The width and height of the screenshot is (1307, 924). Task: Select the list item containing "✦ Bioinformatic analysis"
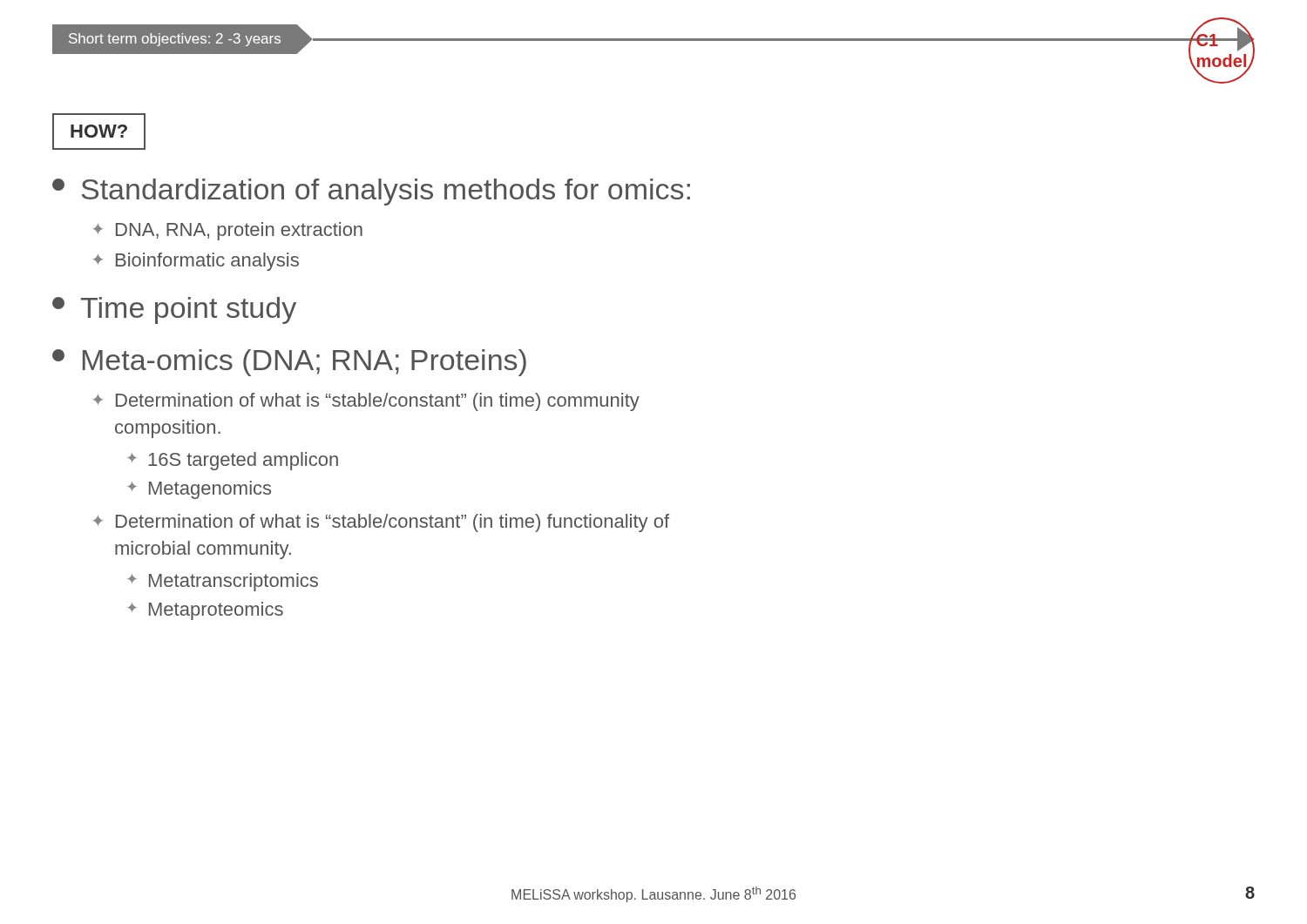coord(195,261)
